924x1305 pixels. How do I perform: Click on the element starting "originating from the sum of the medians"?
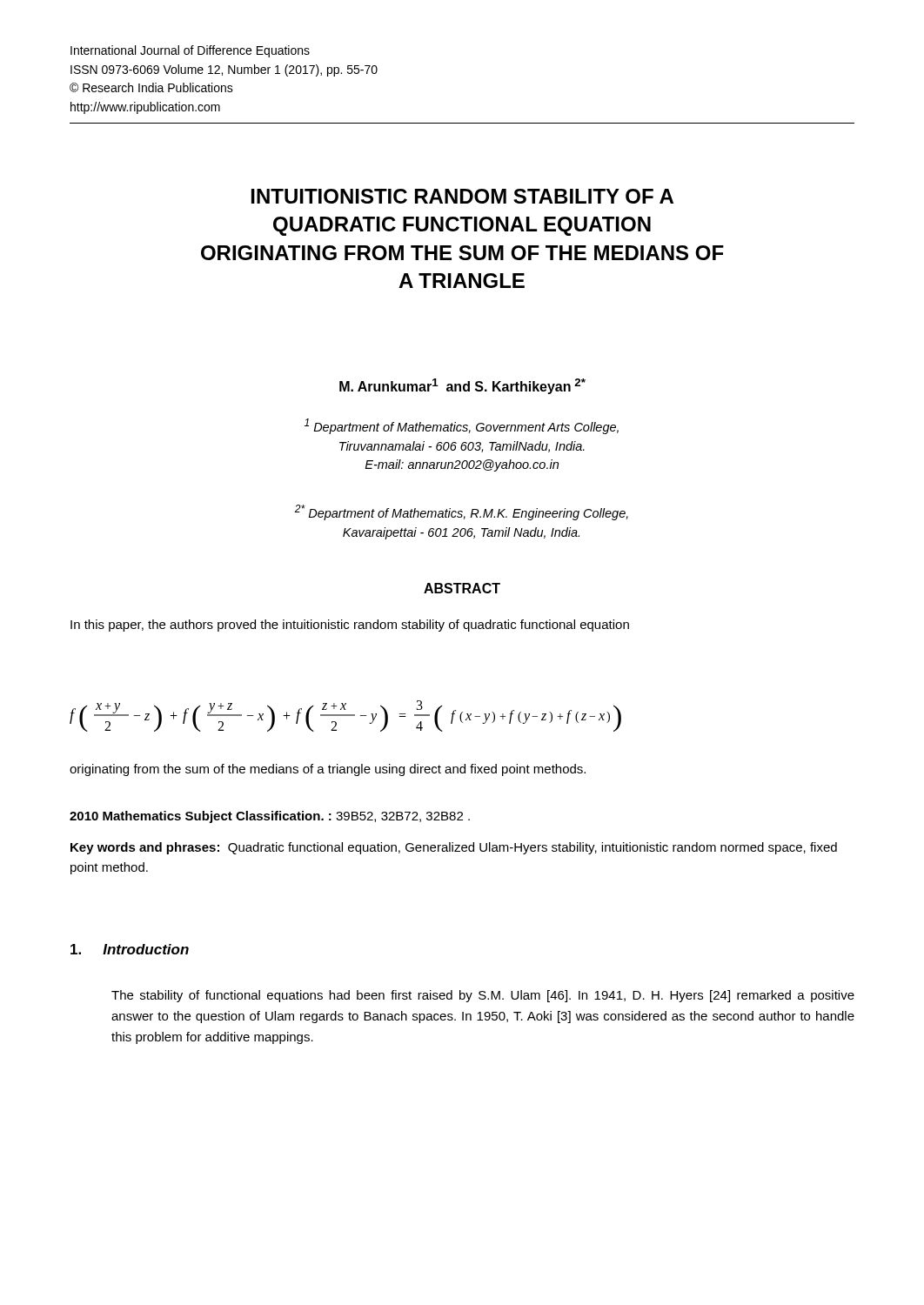pos(328,769)
